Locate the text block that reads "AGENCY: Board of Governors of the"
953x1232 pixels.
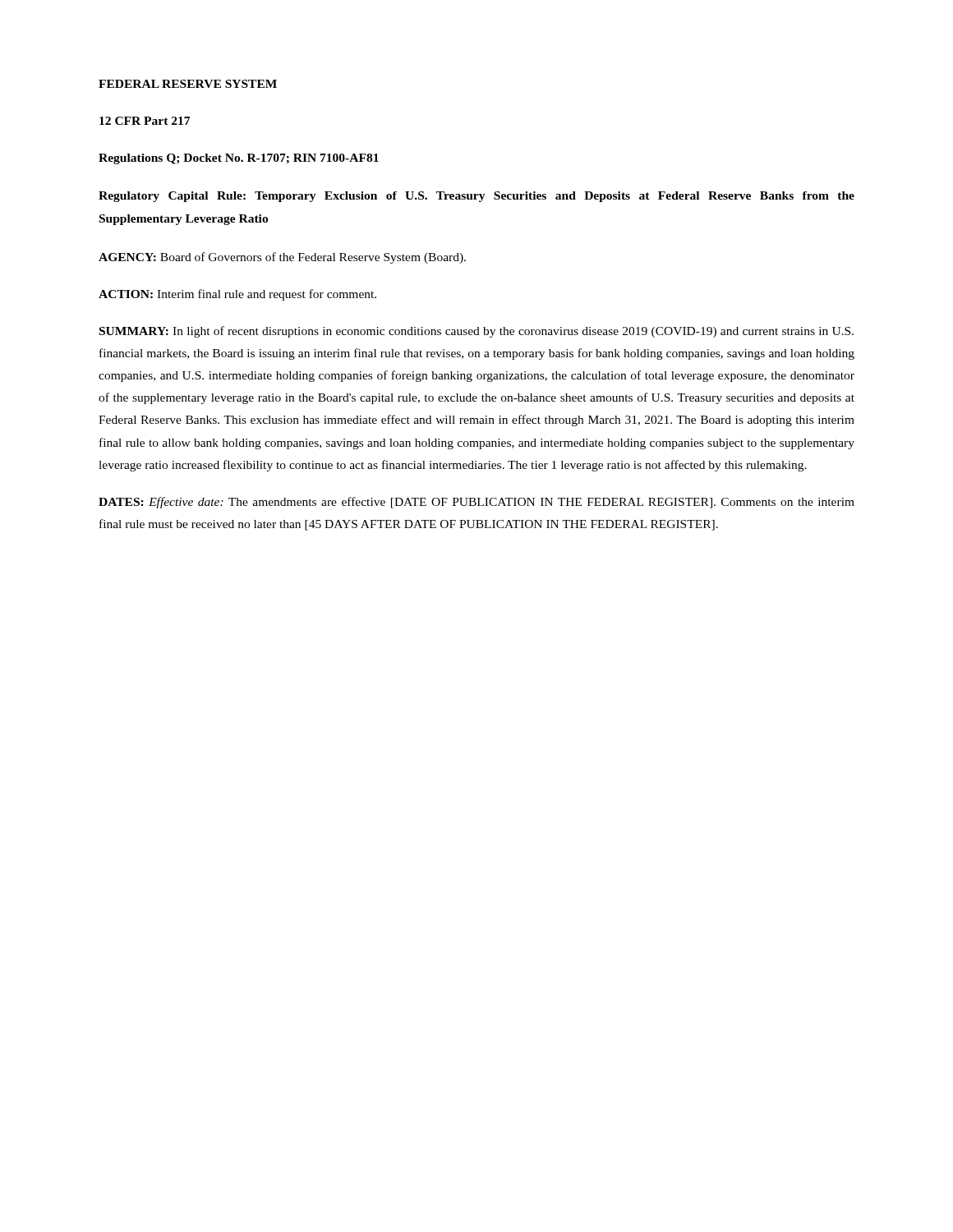(x=283, y=256)
